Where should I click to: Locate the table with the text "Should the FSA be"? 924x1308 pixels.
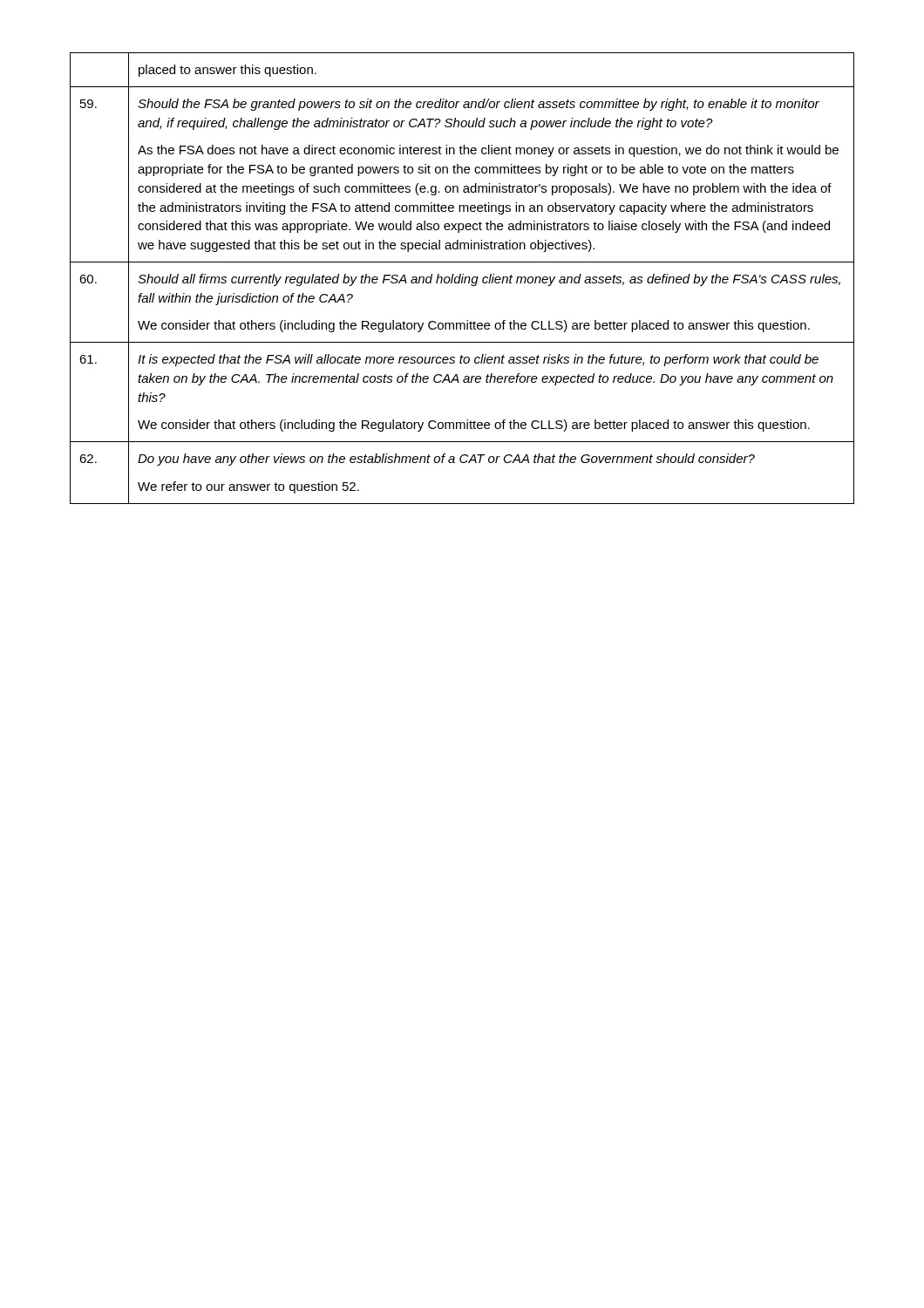click(x=462, y=278)
